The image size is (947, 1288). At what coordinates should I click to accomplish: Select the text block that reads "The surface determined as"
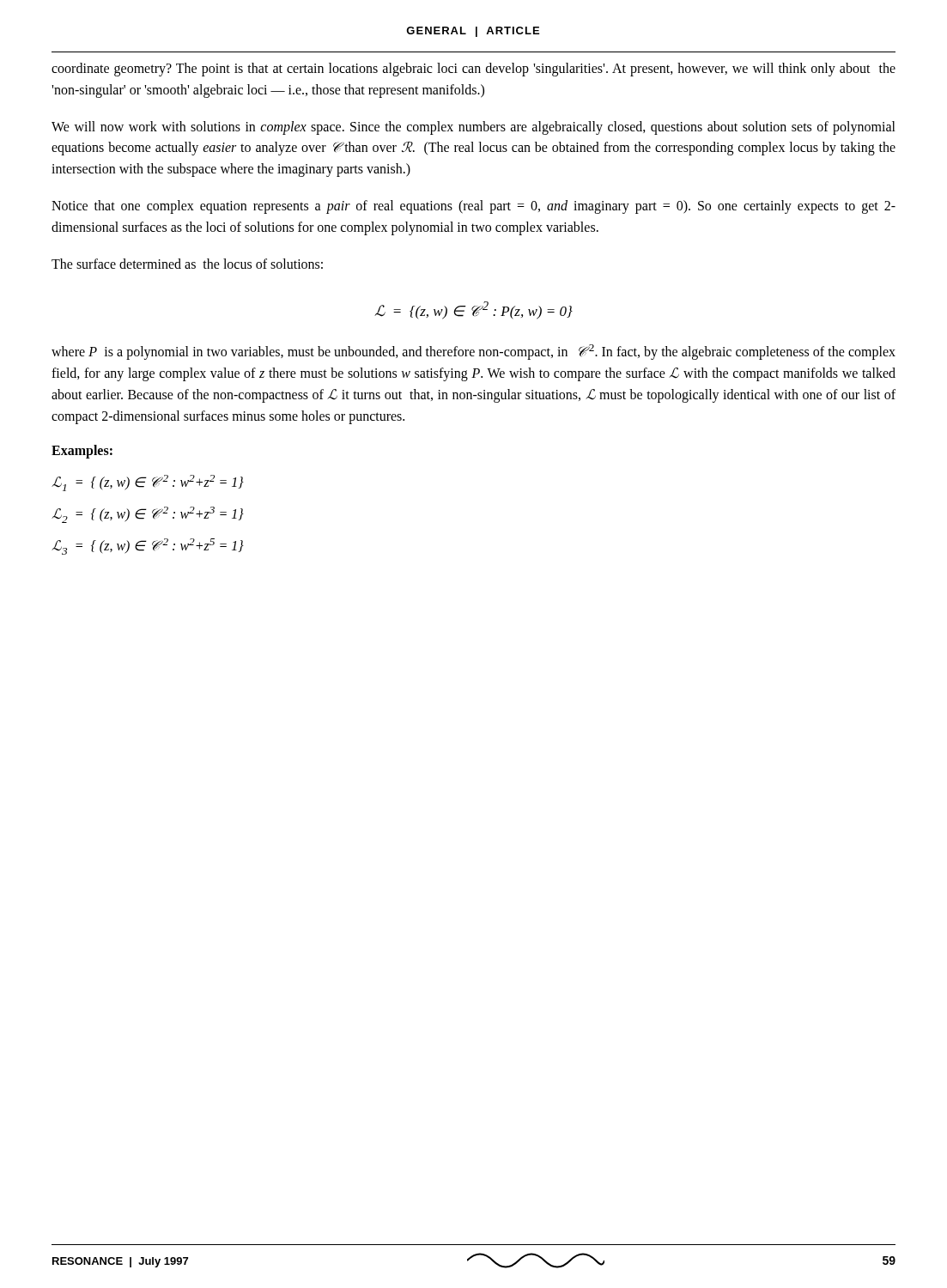[188, 264]
